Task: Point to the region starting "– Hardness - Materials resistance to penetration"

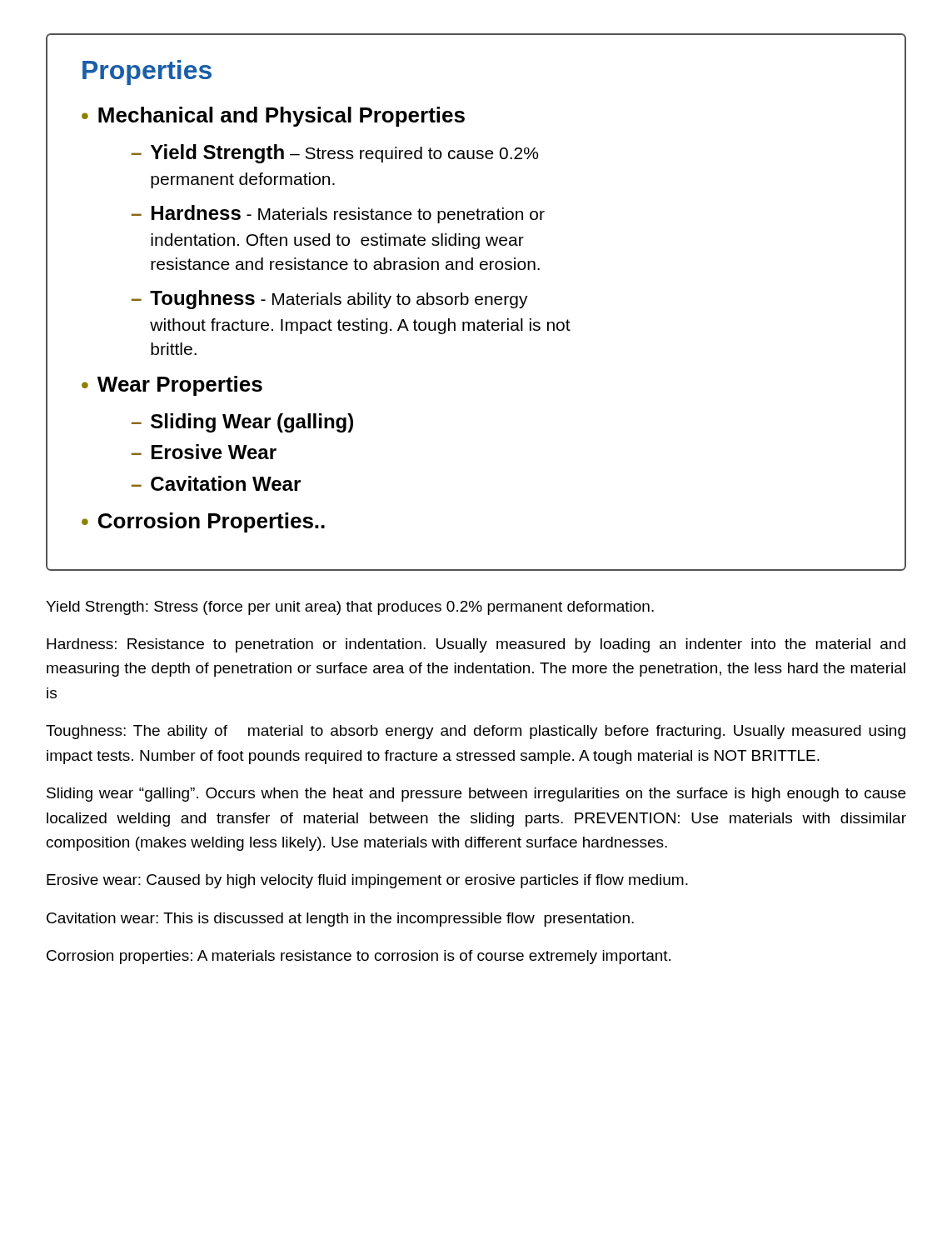Action: (338, 238)
